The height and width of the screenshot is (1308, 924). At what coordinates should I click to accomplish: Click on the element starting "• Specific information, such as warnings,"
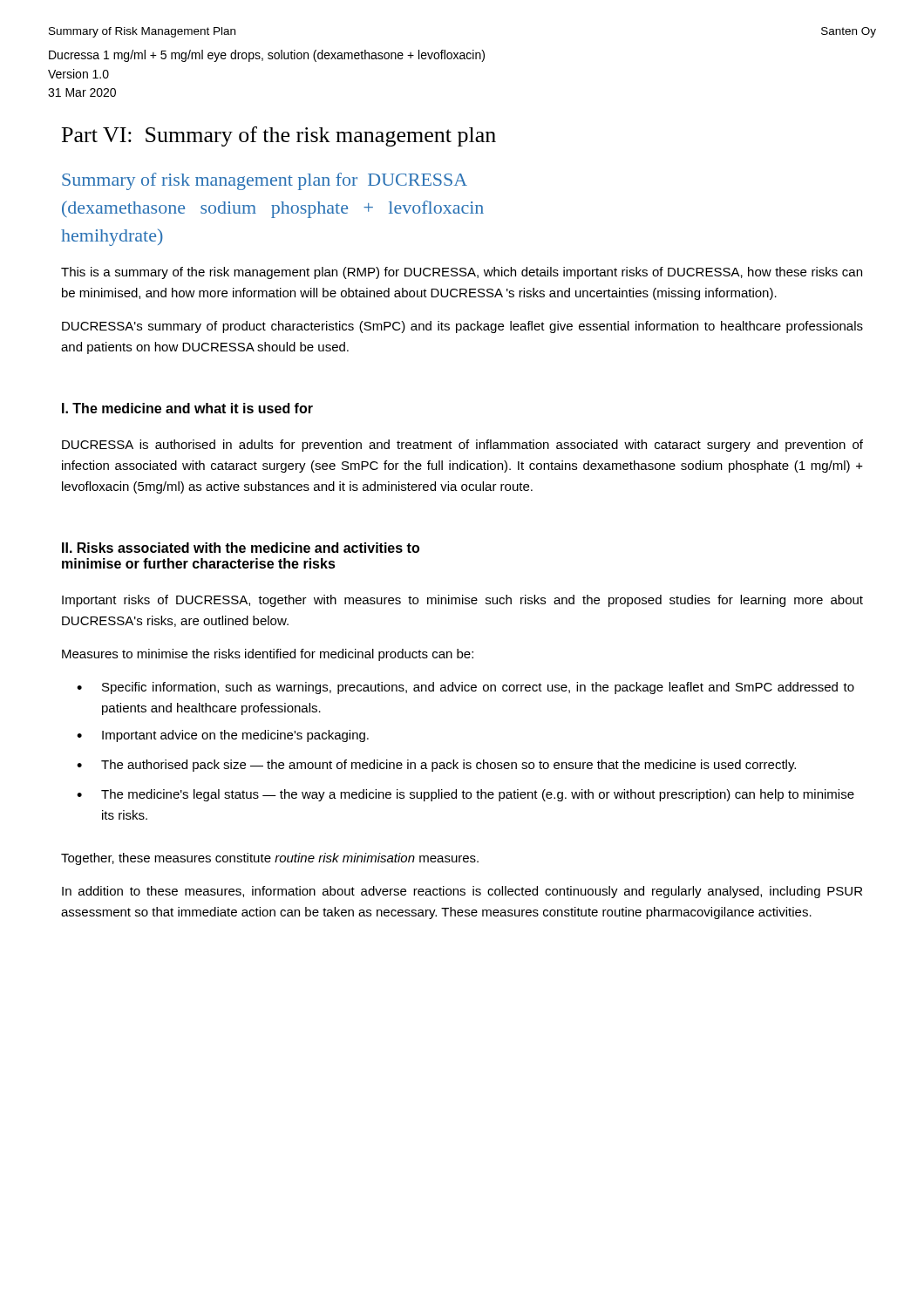tap(462, 697)
